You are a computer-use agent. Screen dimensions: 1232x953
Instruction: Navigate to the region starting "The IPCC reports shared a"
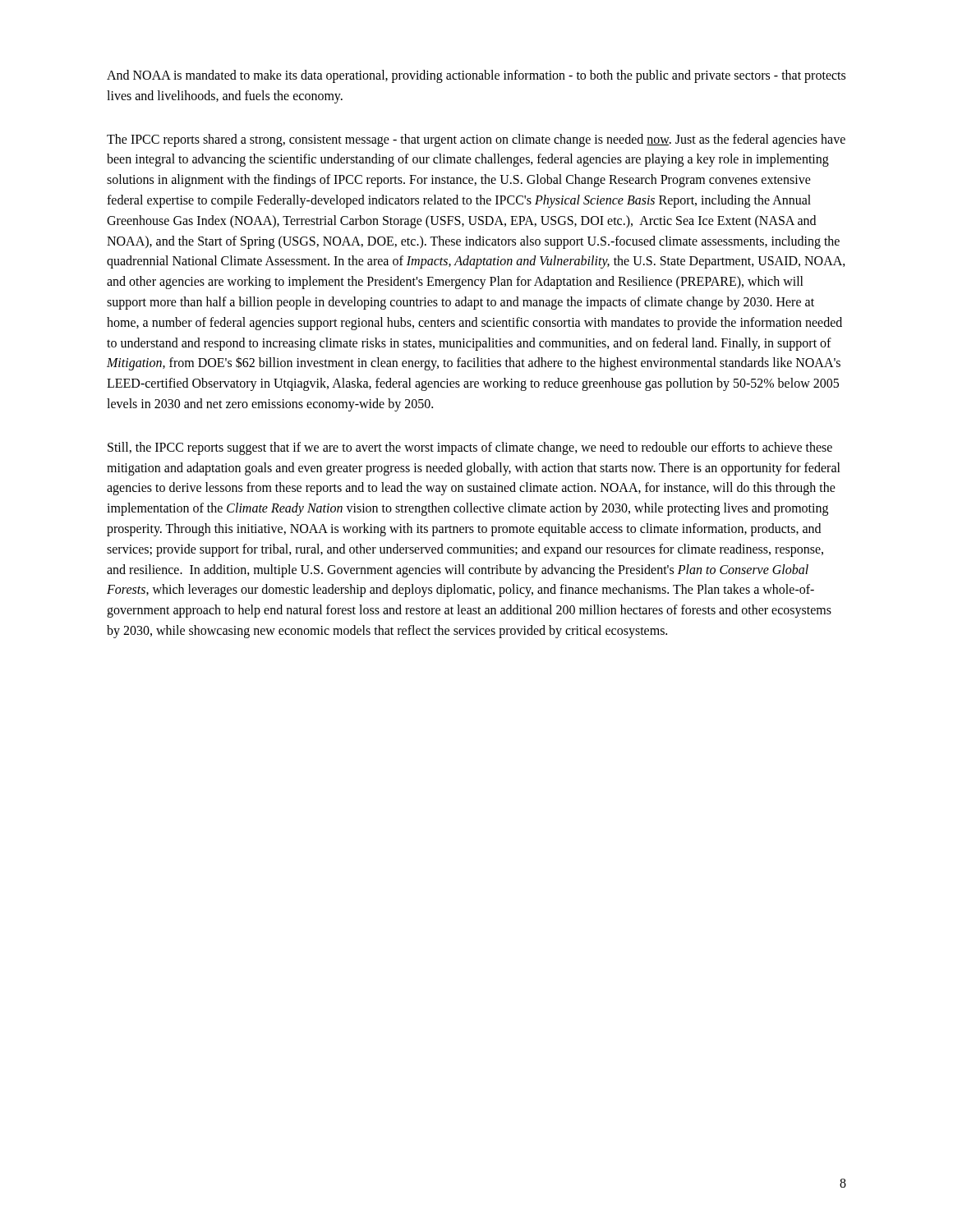pyautogui.click(x=476, y=271)
